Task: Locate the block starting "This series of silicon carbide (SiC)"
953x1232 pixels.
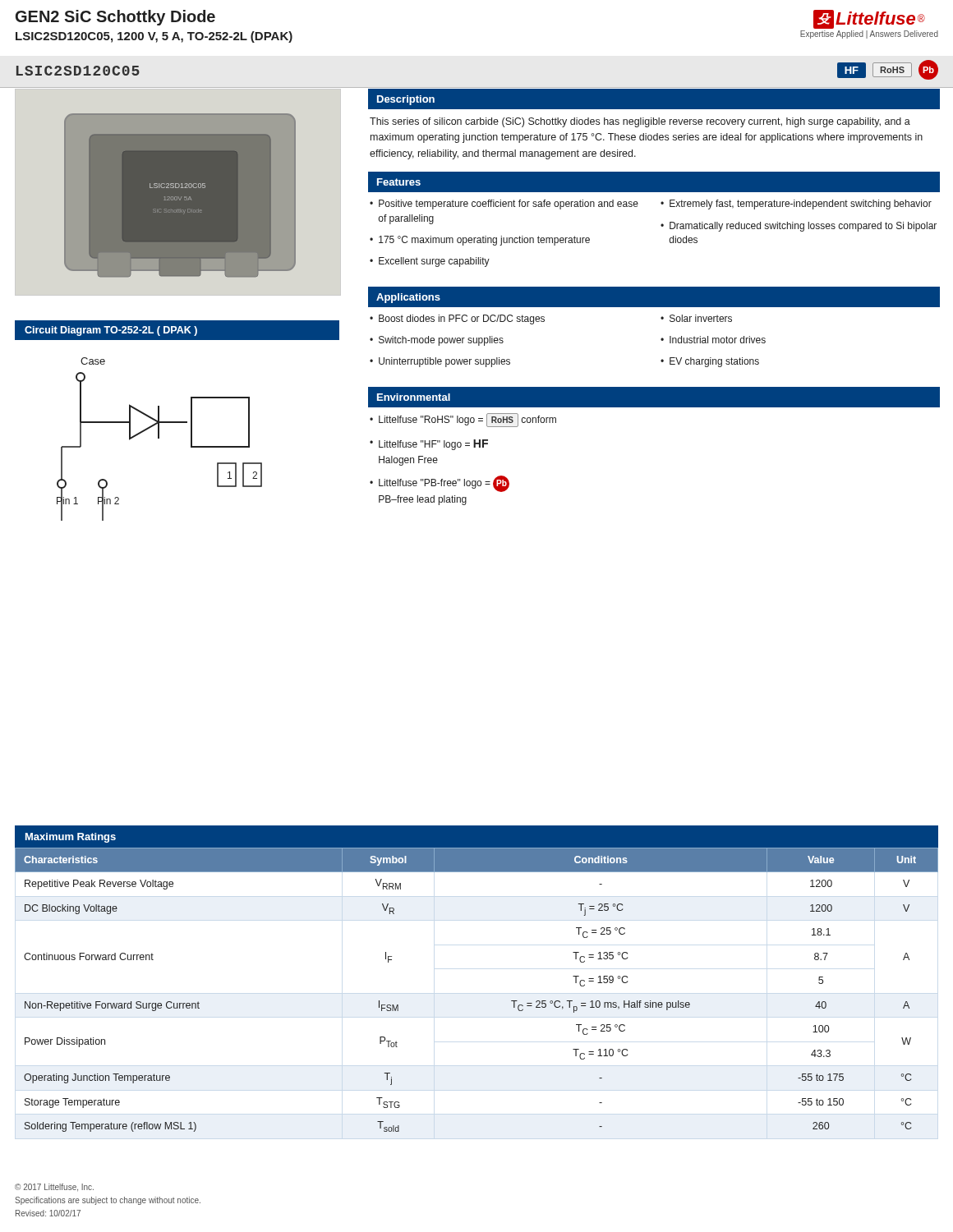Action: pos(646,137)
